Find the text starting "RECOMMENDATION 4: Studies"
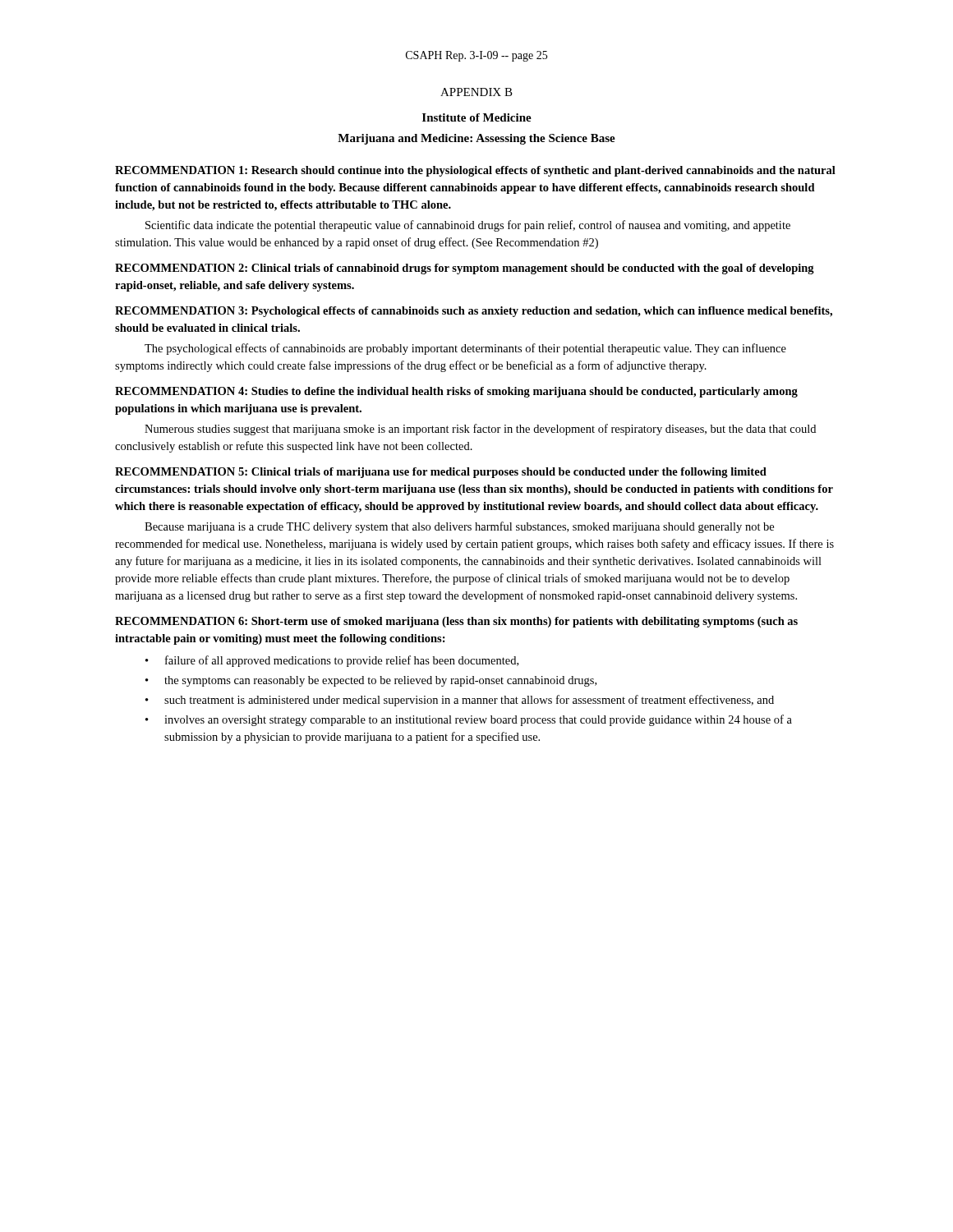Image resolution: width=953 pixels, height=1232 pixels. (x=476, y=420)
